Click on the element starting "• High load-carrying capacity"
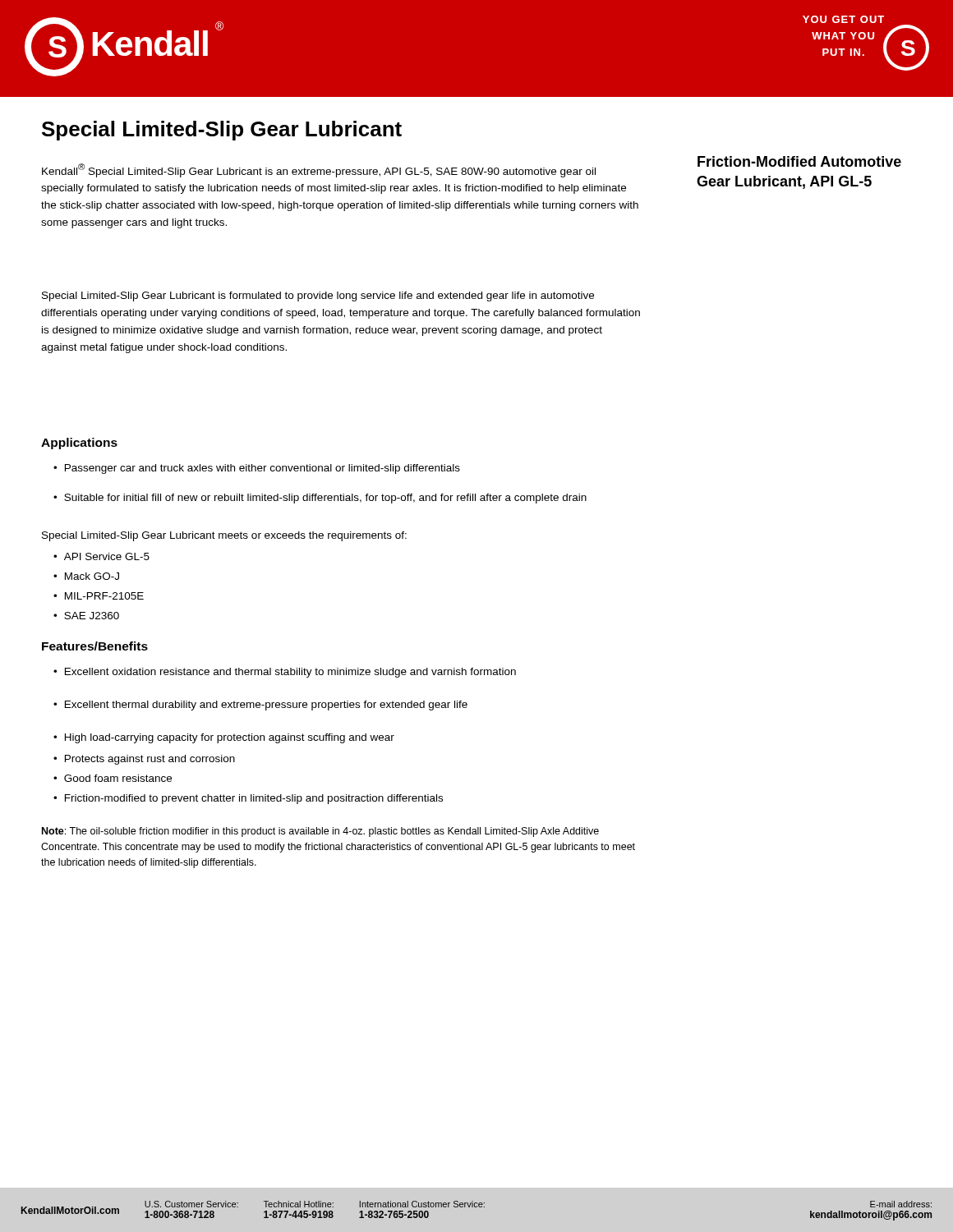 345,738
